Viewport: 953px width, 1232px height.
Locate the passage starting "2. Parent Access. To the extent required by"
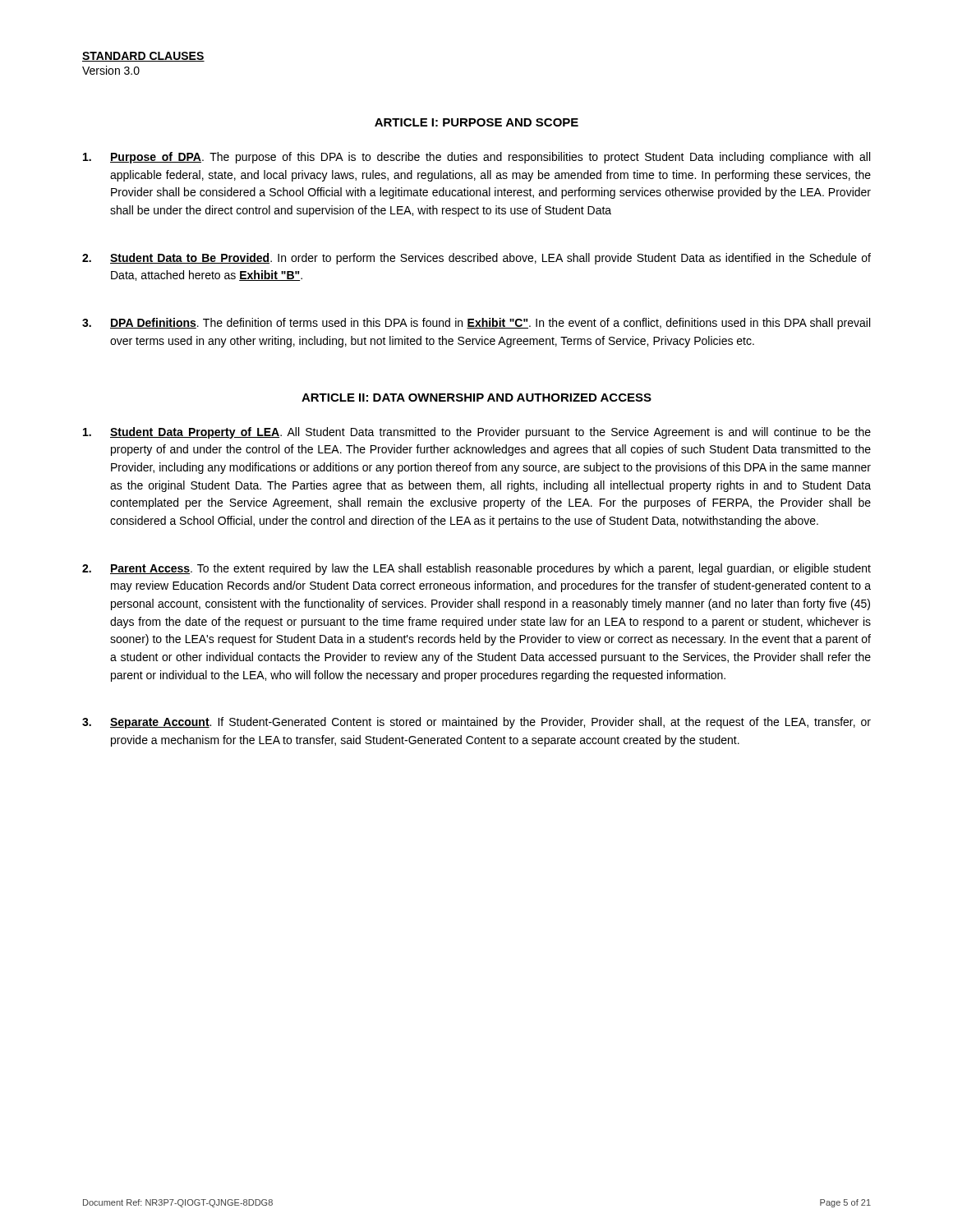tap(476, 622)
